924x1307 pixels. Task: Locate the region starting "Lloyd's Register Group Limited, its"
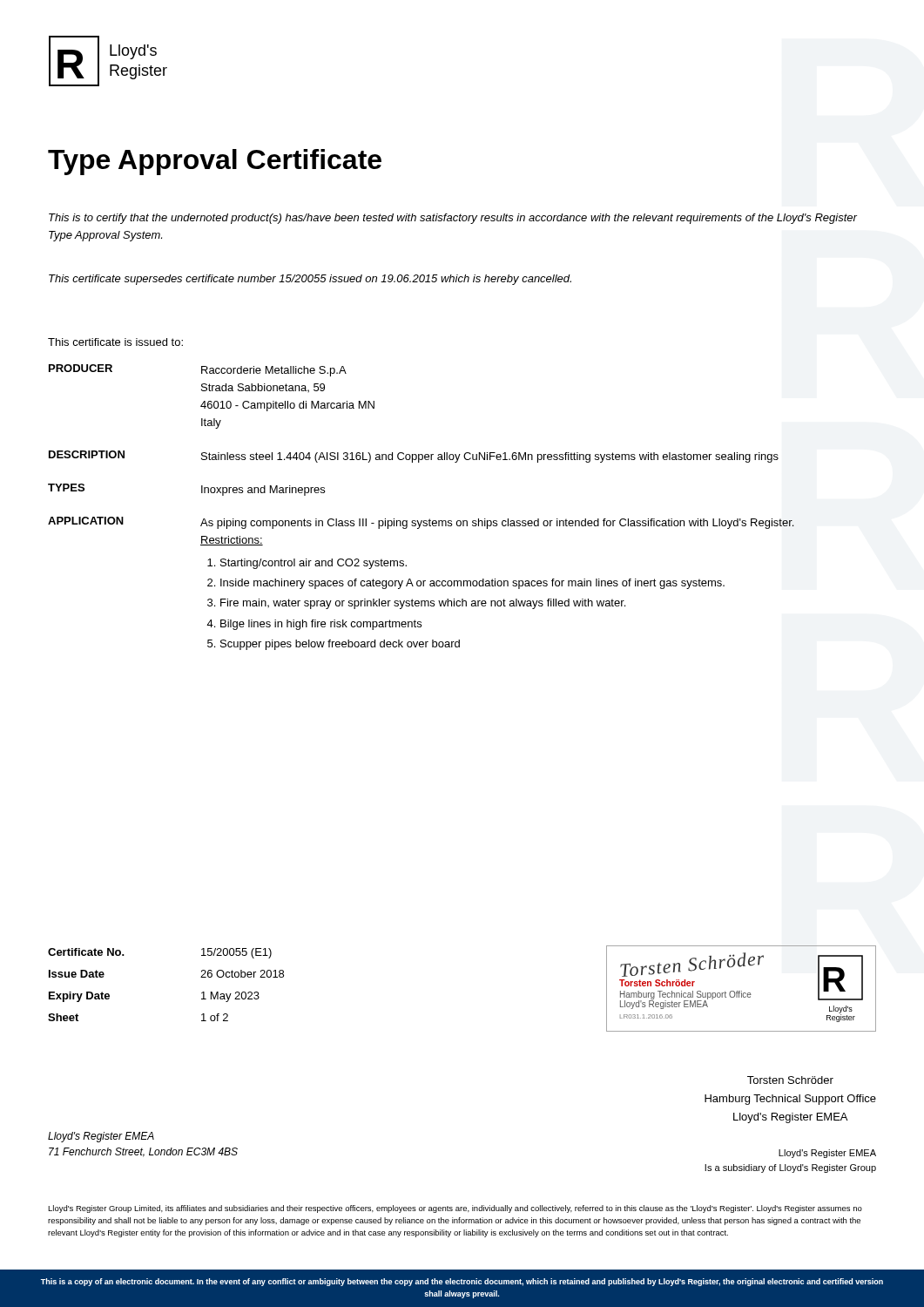click(455, 1220)
